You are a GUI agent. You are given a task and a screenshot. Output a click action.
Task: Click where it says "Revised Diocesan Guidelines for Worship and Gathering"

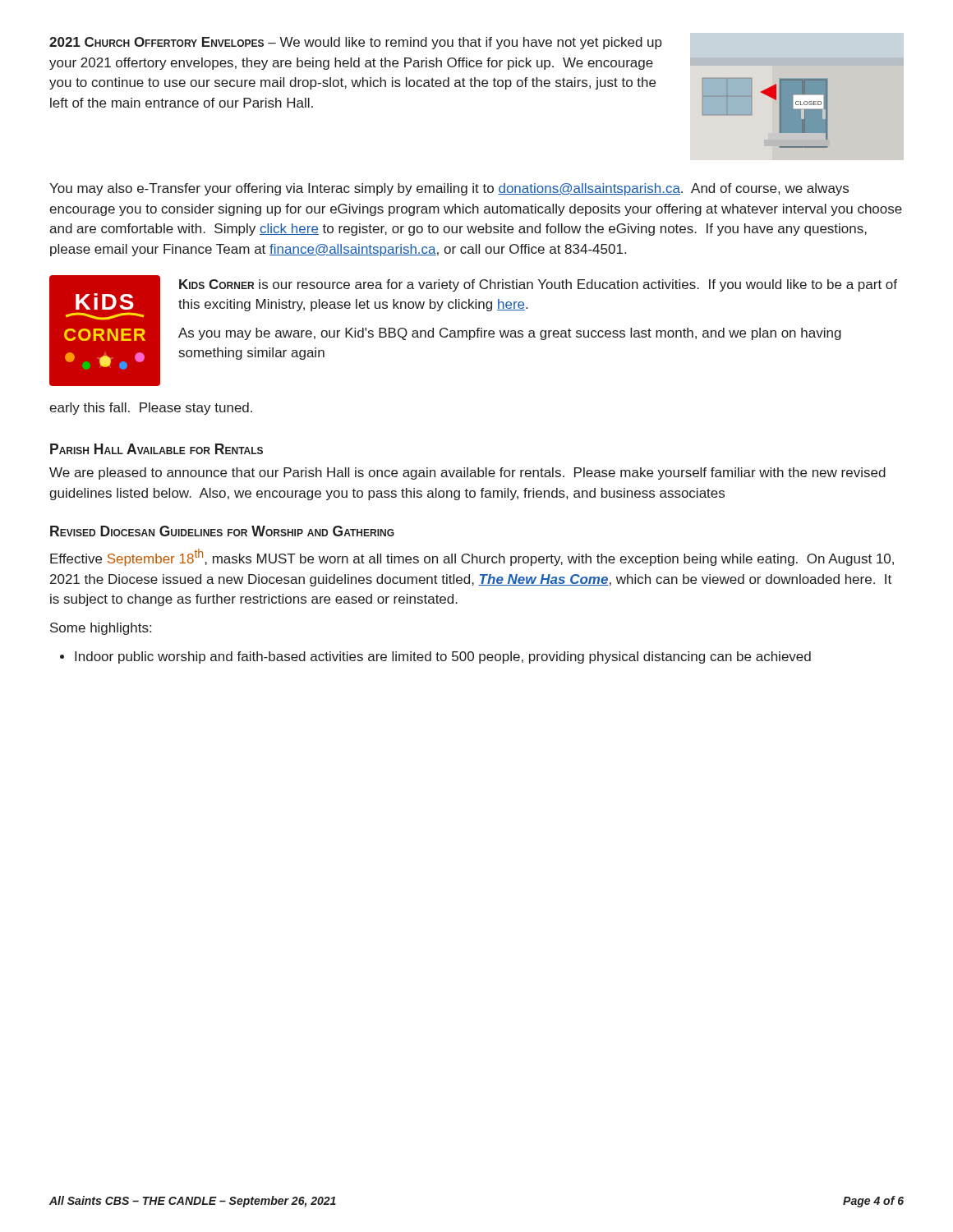[x=222, y=531]
